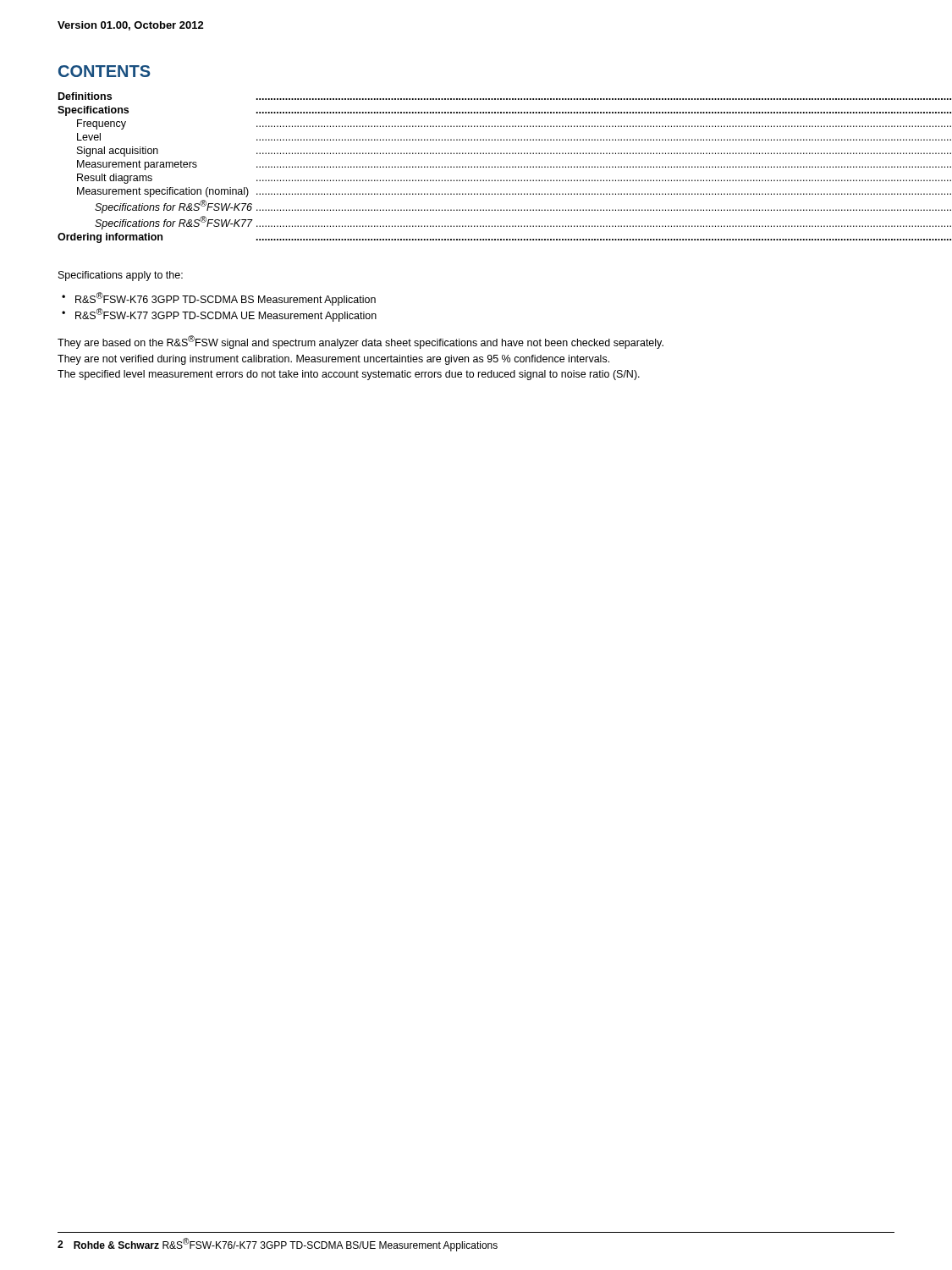
Task: Where is the passage that starts "They are based on the R&S®FSW signal and"?
Action: click(361, 357)
